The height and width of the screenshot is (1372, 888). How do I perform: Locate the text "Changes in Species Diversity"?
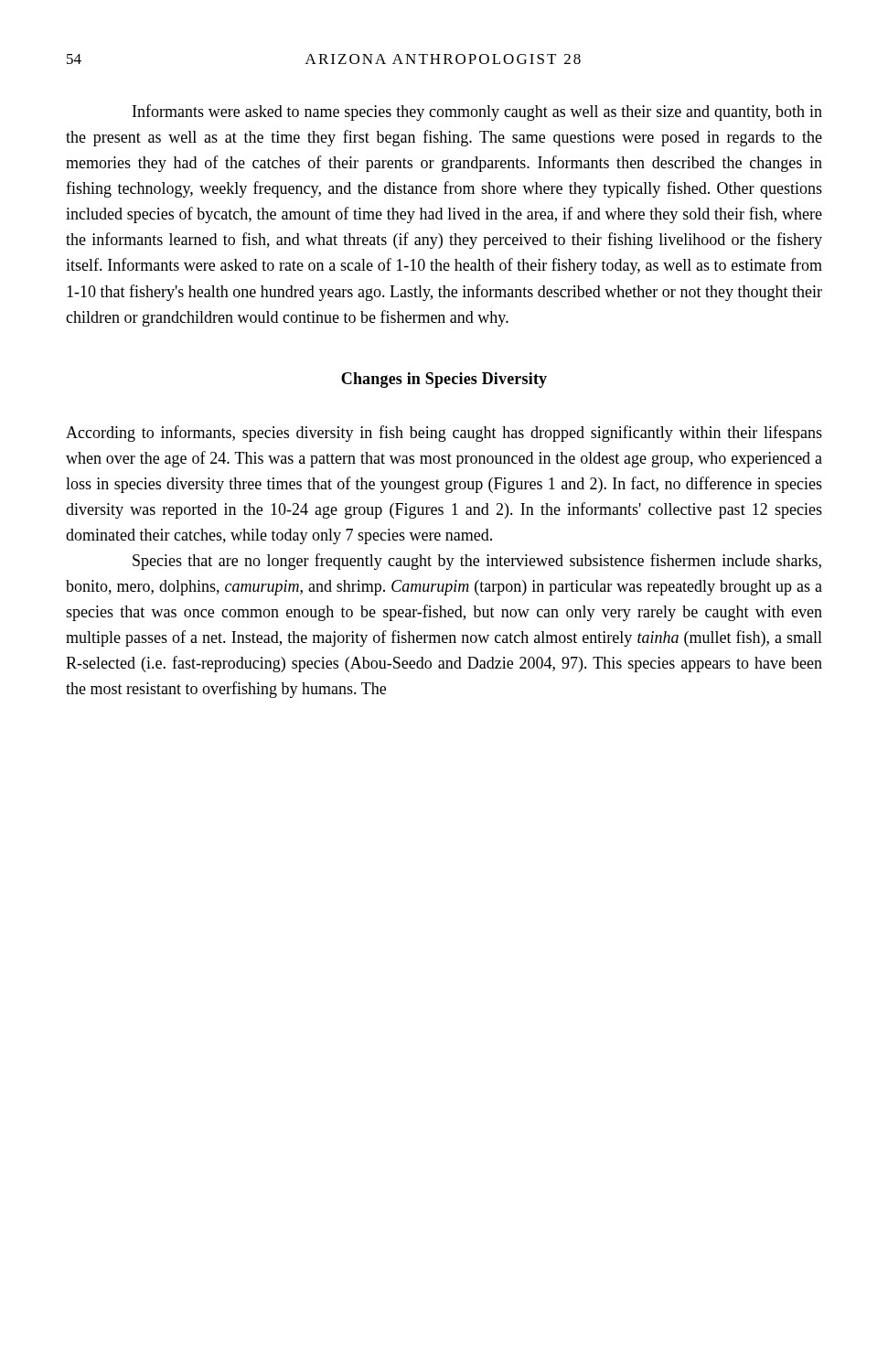click(x=444, y=378)
